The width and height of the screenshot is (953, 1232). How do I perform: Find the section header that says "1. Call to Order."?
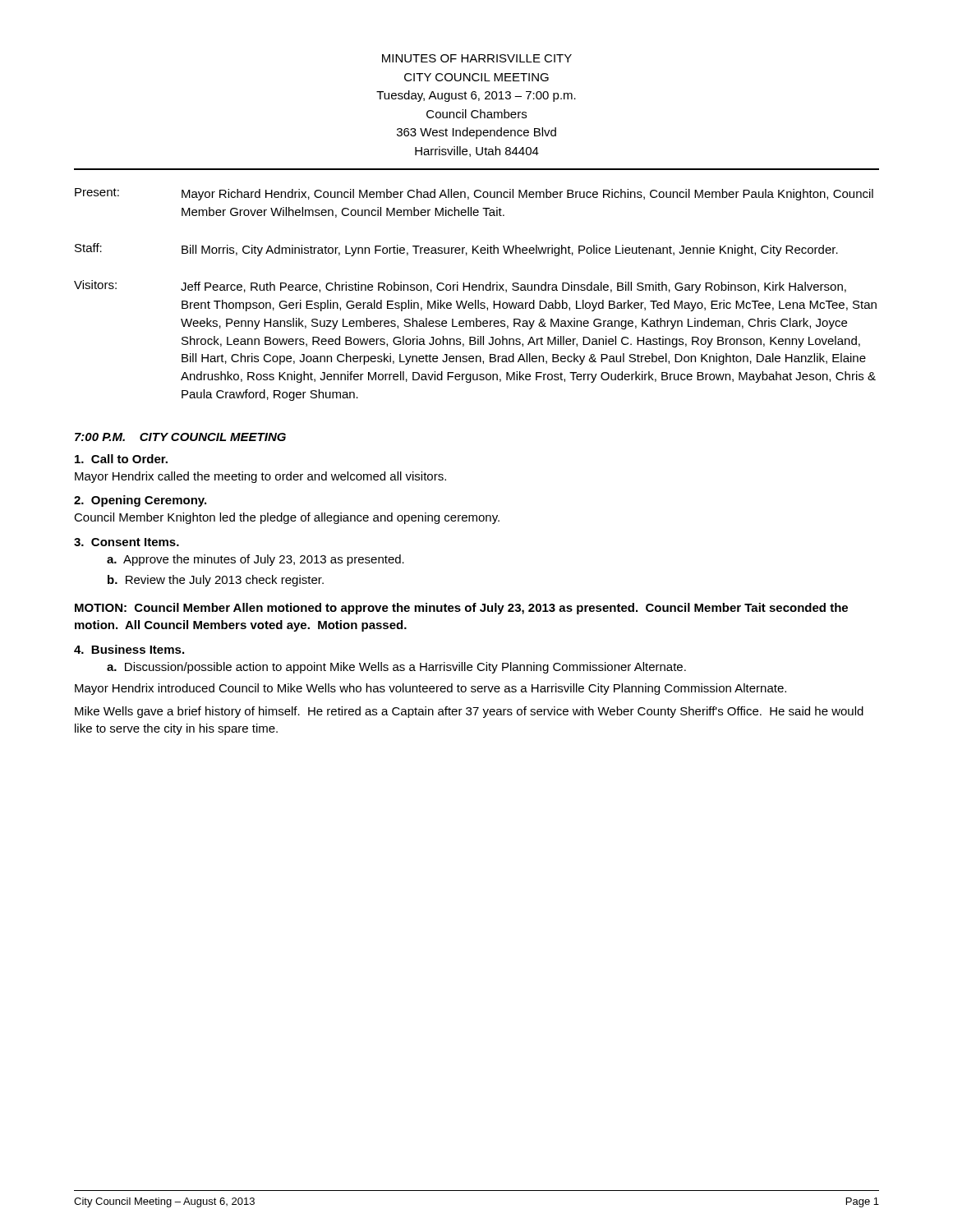coord(121,459)
